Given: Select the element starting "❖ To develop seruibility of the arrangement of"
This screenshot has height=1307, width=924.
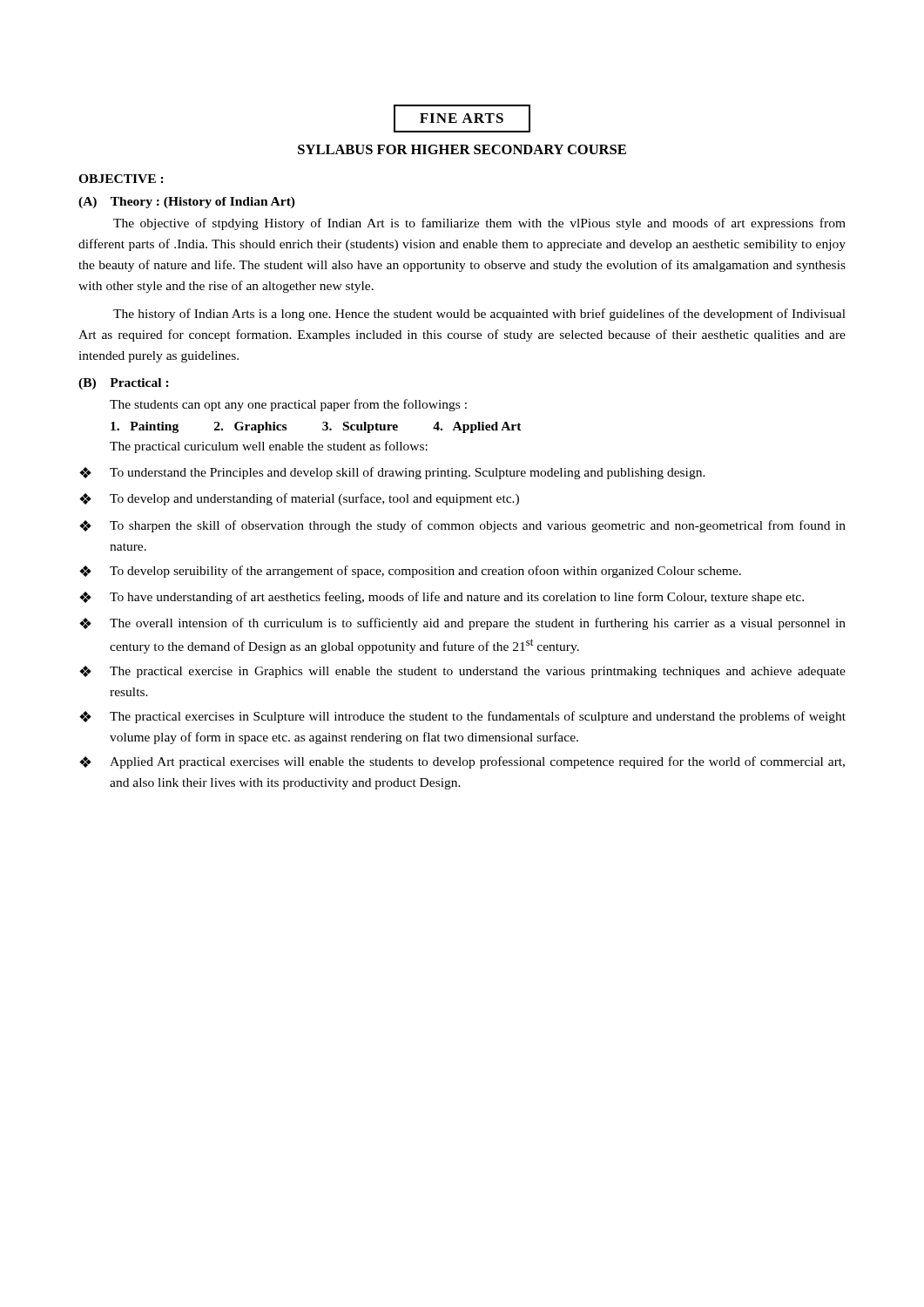Looking at the screenshot, I should [x=462, y=571].
